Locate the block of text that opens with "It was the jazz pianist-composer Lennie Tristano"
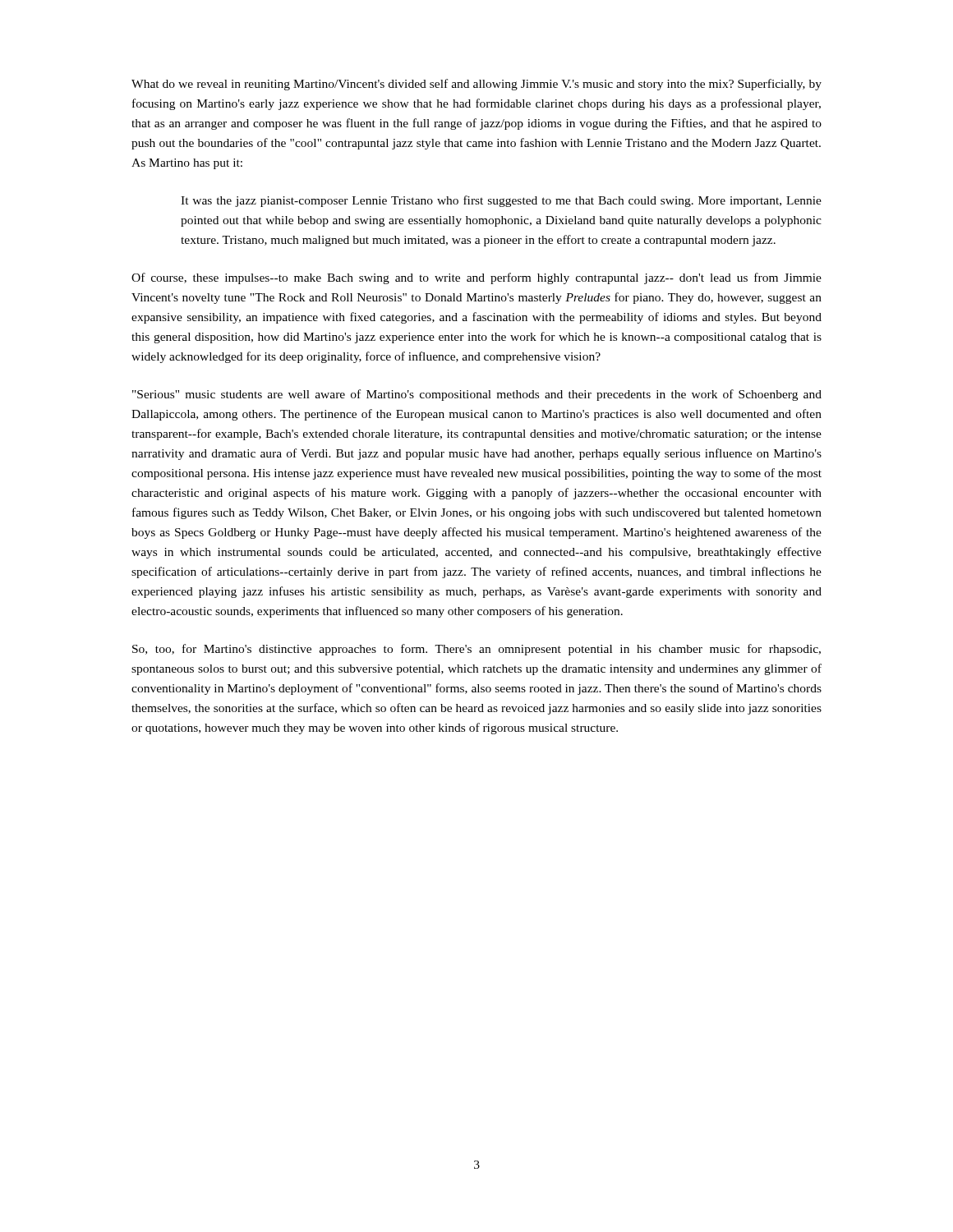953x1232 pixels. [501, 220]
